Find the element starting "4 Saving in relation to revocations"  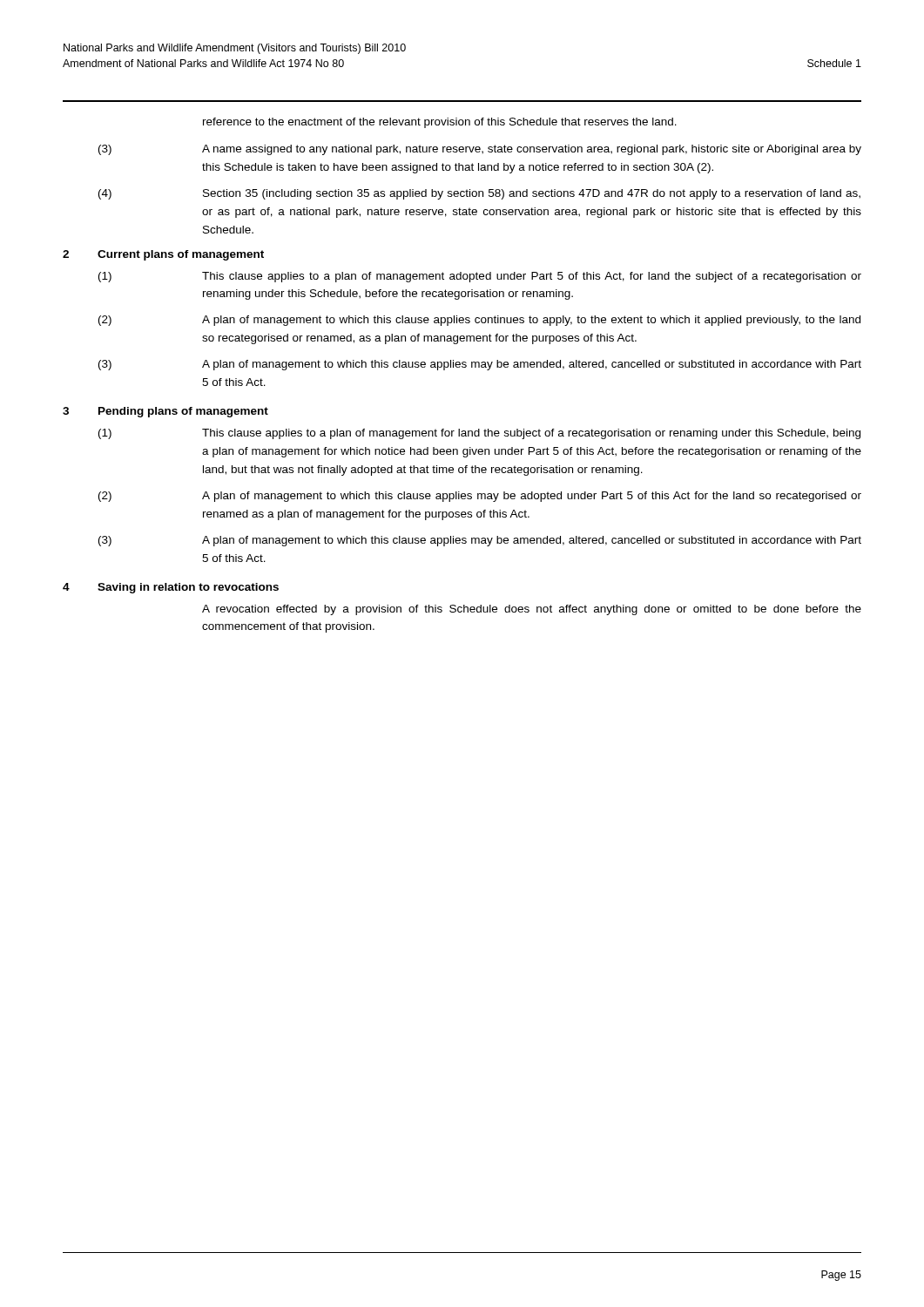click(x=171, y=586)
